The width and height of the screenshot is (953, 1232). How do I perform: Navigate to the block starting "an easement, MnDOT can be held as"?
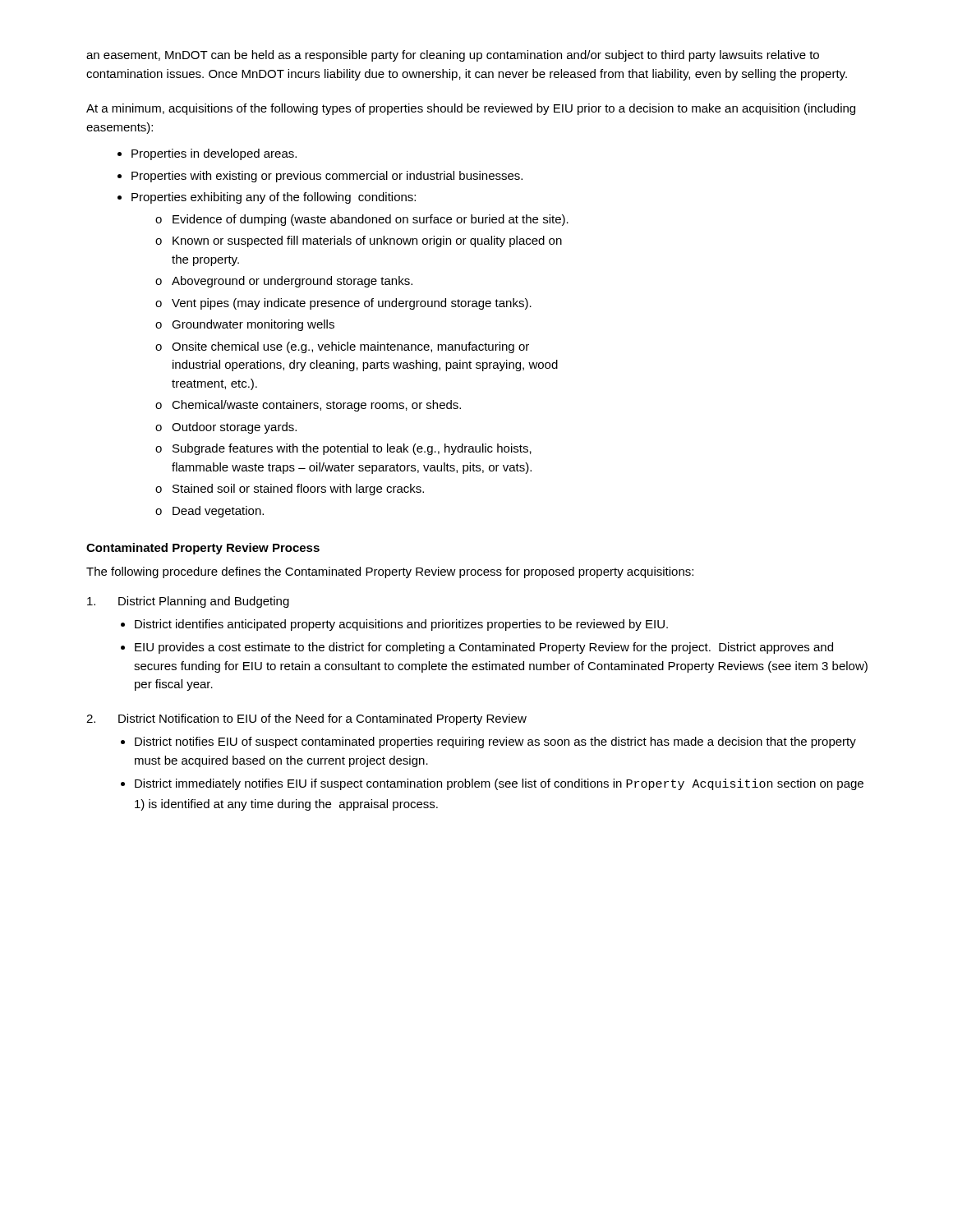click(x=467, y=64)
